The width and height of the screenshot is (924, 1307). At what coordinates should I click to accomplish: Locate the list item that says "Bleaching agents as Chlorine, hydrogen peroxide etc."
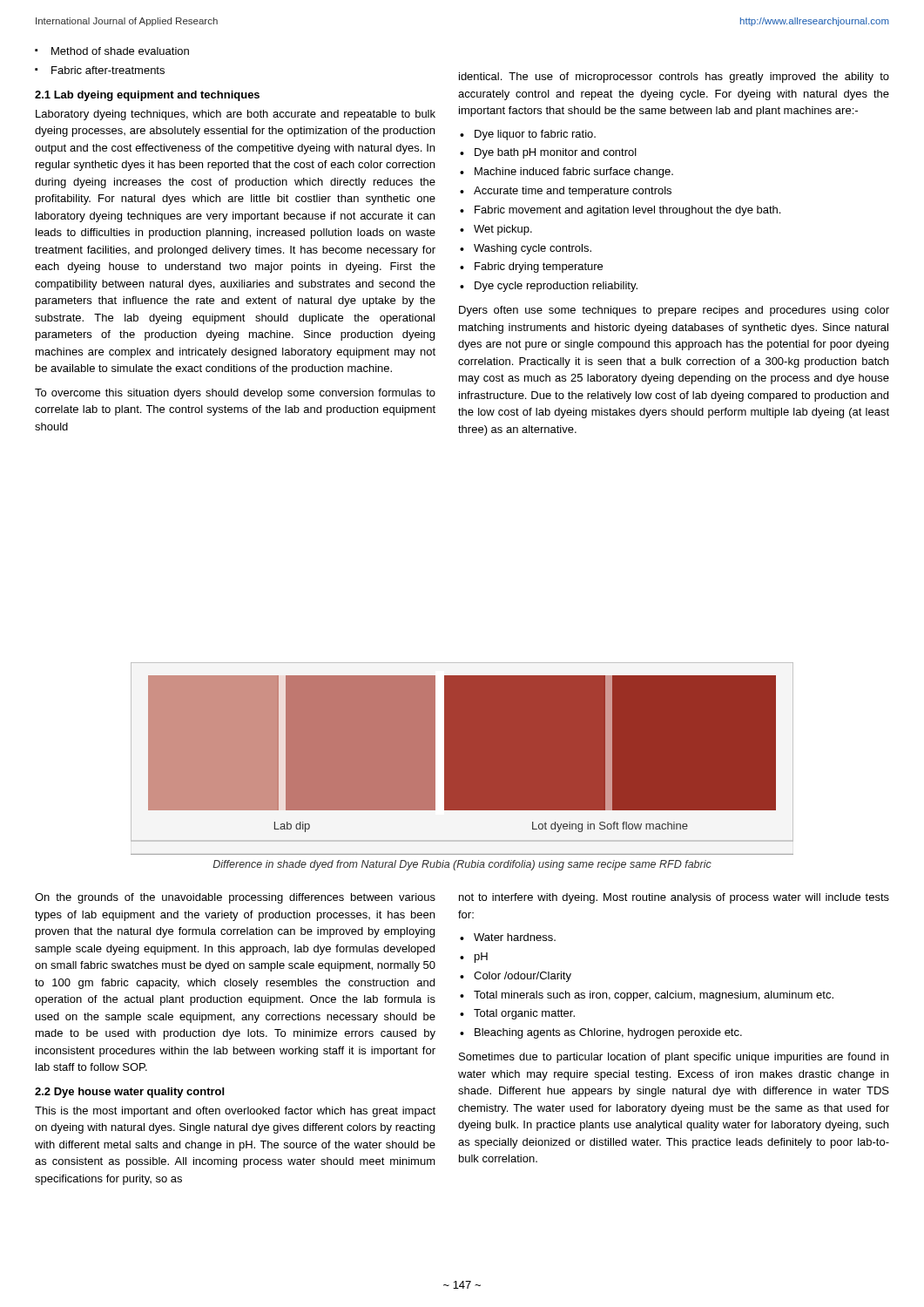coord(608,1032)
